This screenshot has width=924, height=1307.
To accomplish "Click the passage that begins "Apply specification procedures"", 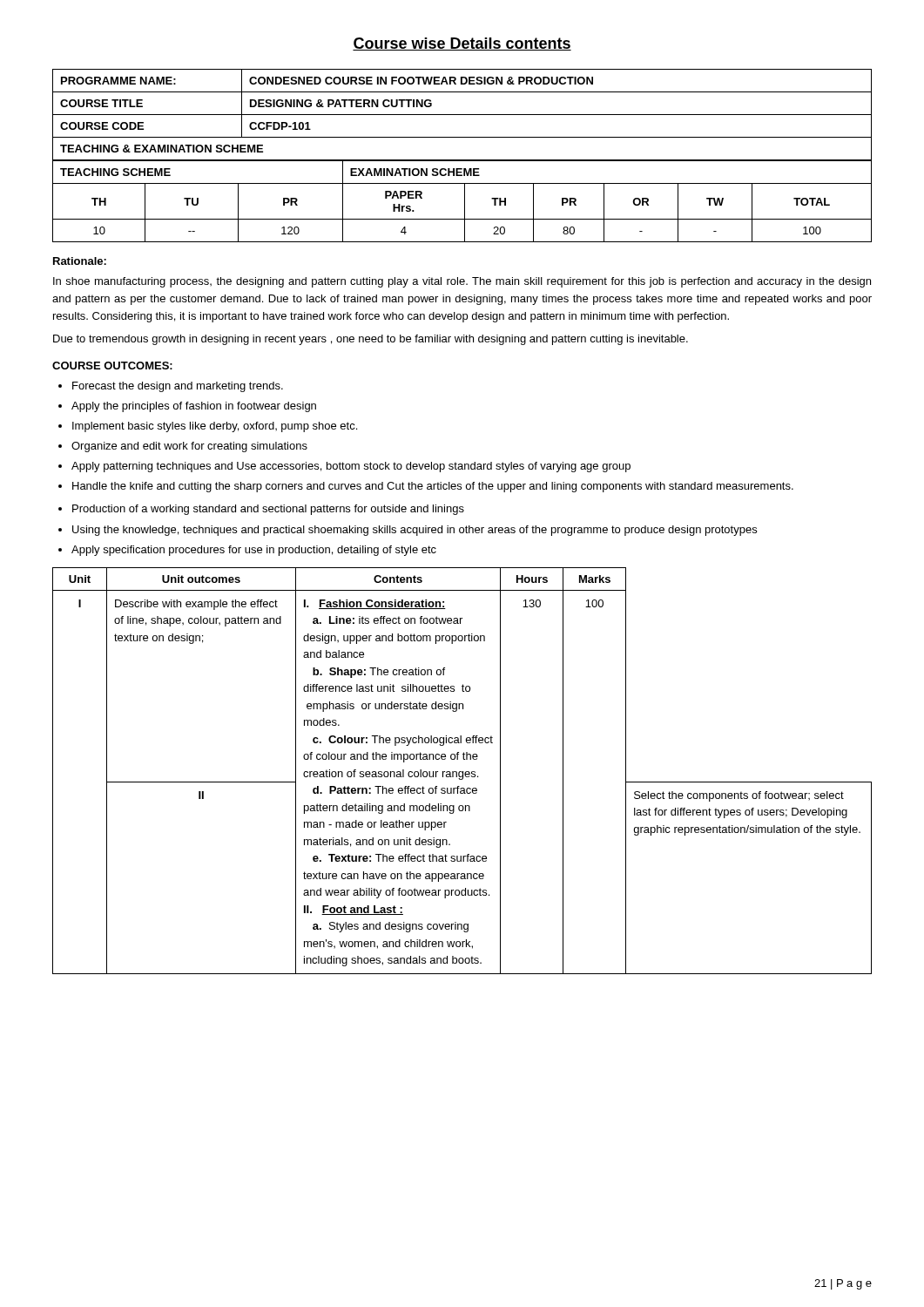I will pos(254,549).
